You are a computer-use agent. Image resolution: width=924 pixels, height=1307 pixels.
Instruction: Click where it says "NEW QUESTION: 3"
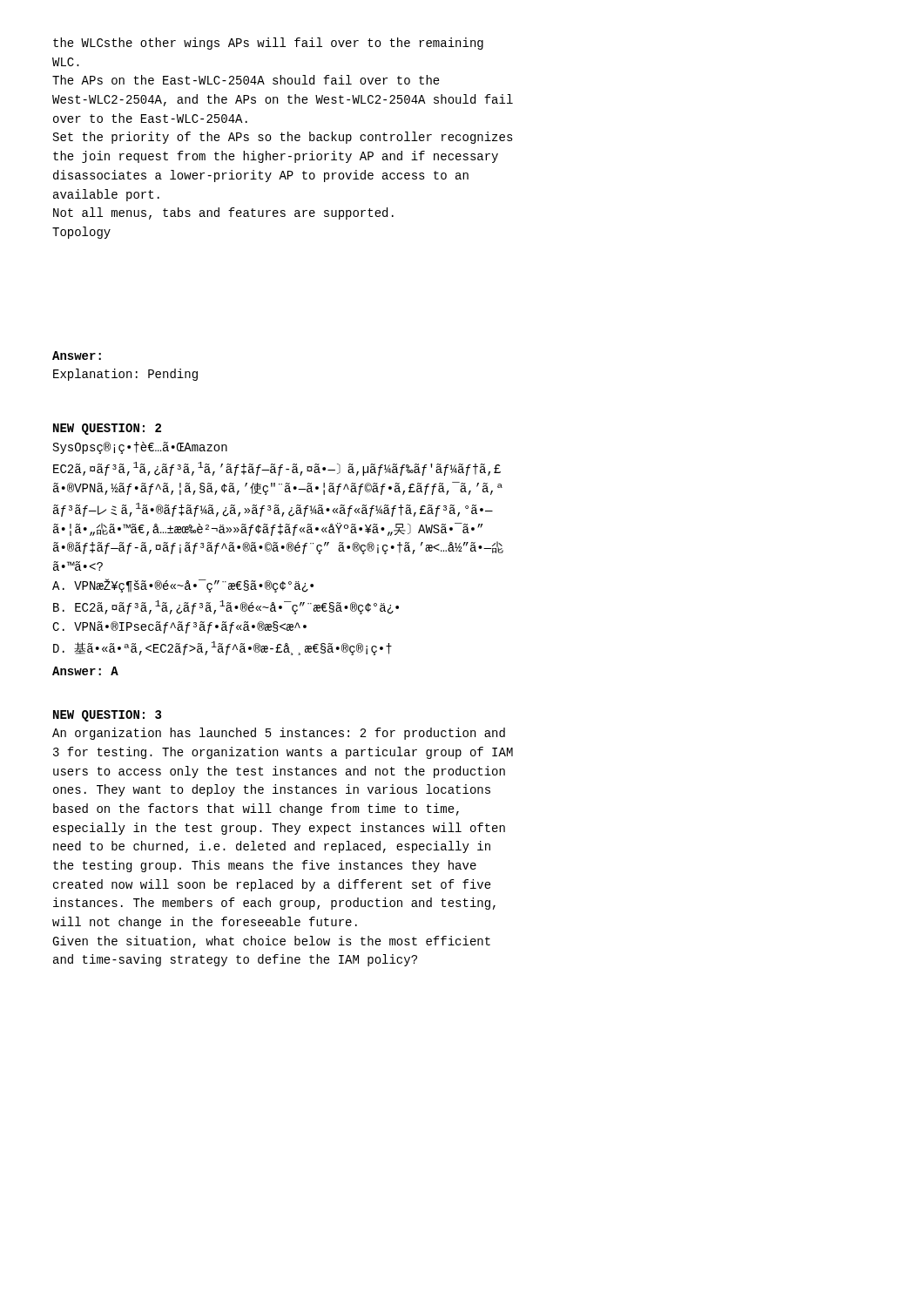(x=107, y=715)
